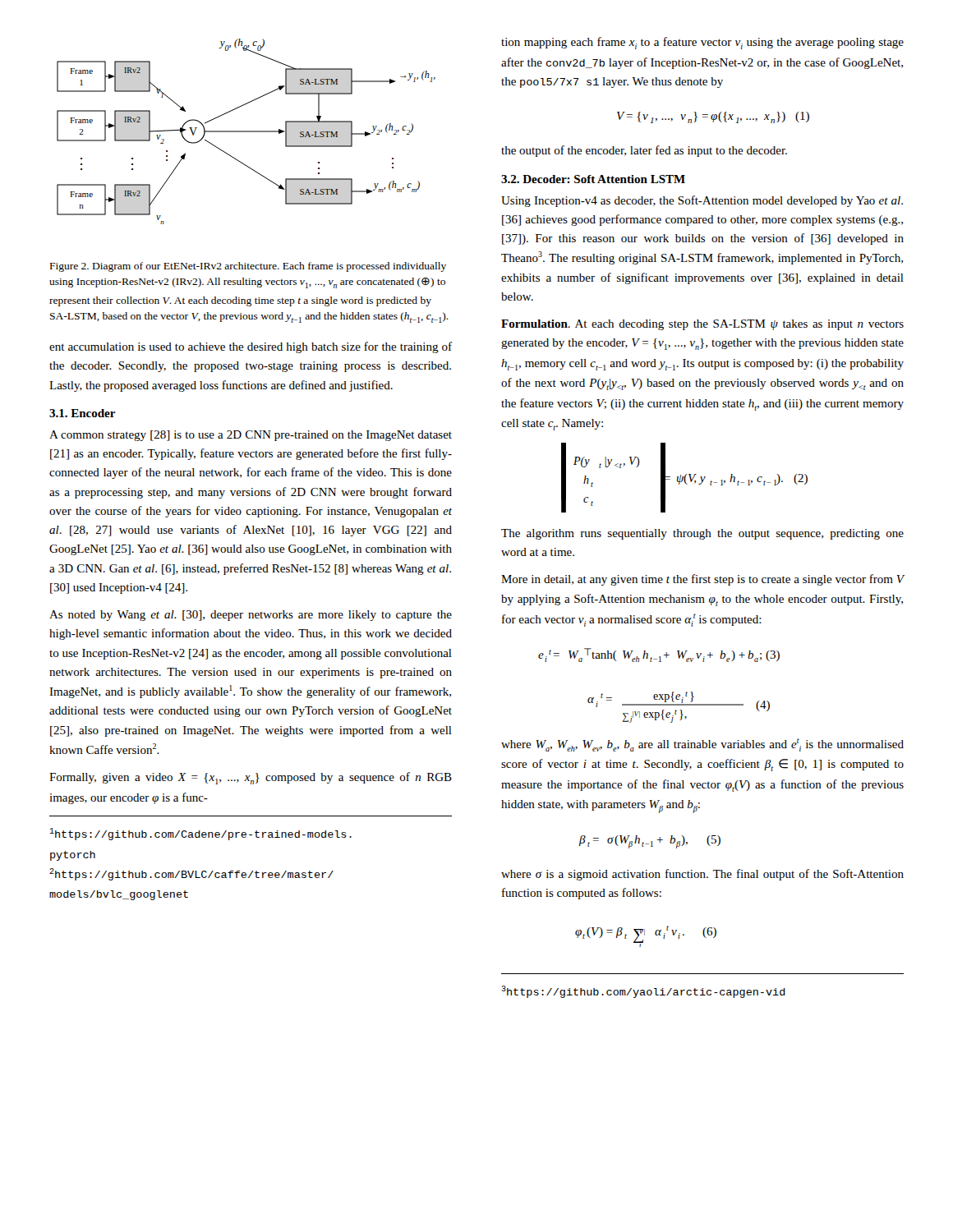The width and height of the screenshot is (953, 1232).
Task: Click on the text block that reads "Using Inception-v4 as decoder, the Soft-Attention"
Action: pyautogui.click(x=702, y=248)
